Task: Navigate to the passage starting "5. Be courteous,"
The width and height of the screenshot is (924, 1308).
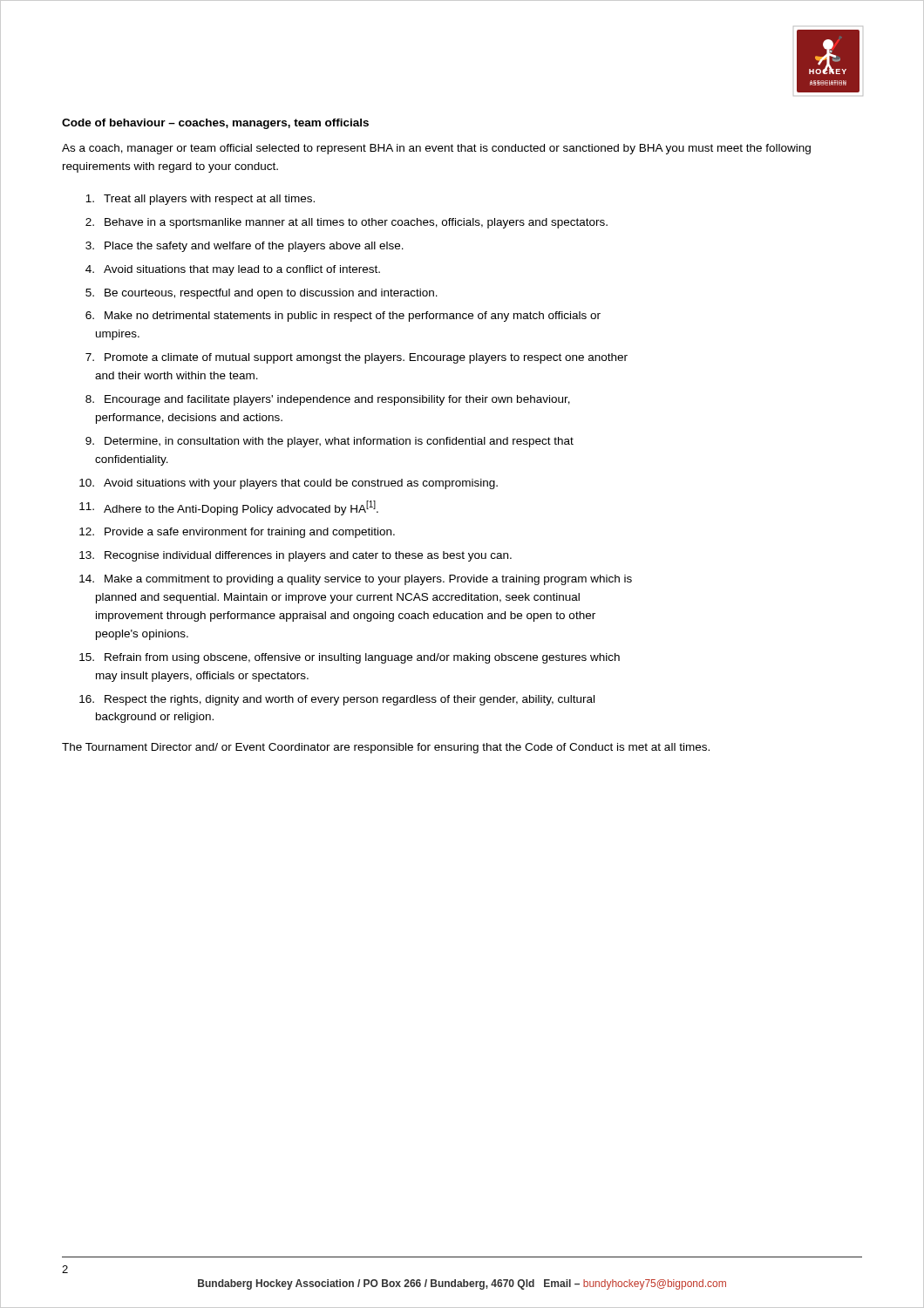Action: coord(262,294)
